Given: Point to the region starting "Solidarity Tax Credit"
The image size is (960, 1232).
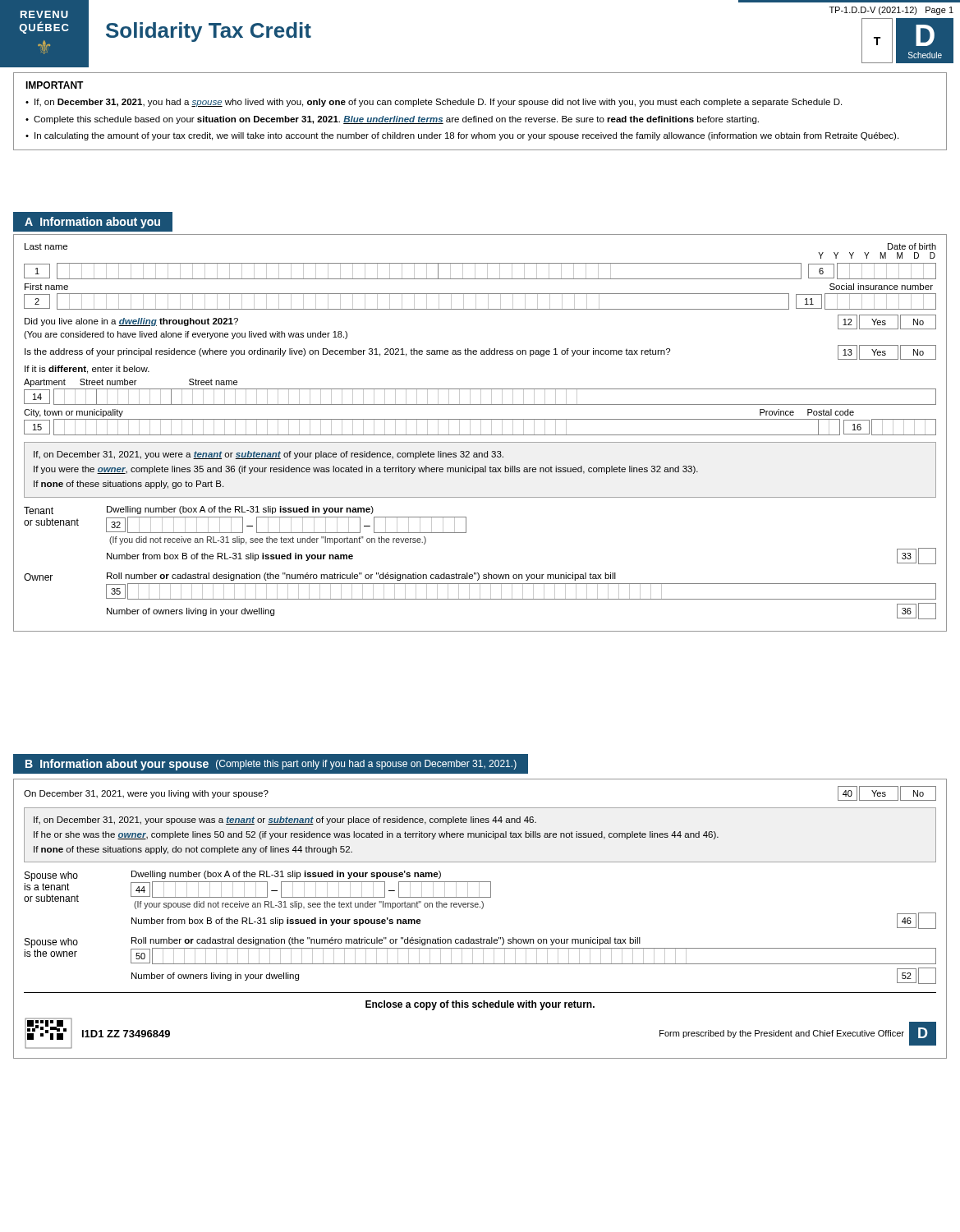Looking at the screenshot, I should tap(208, 30).
